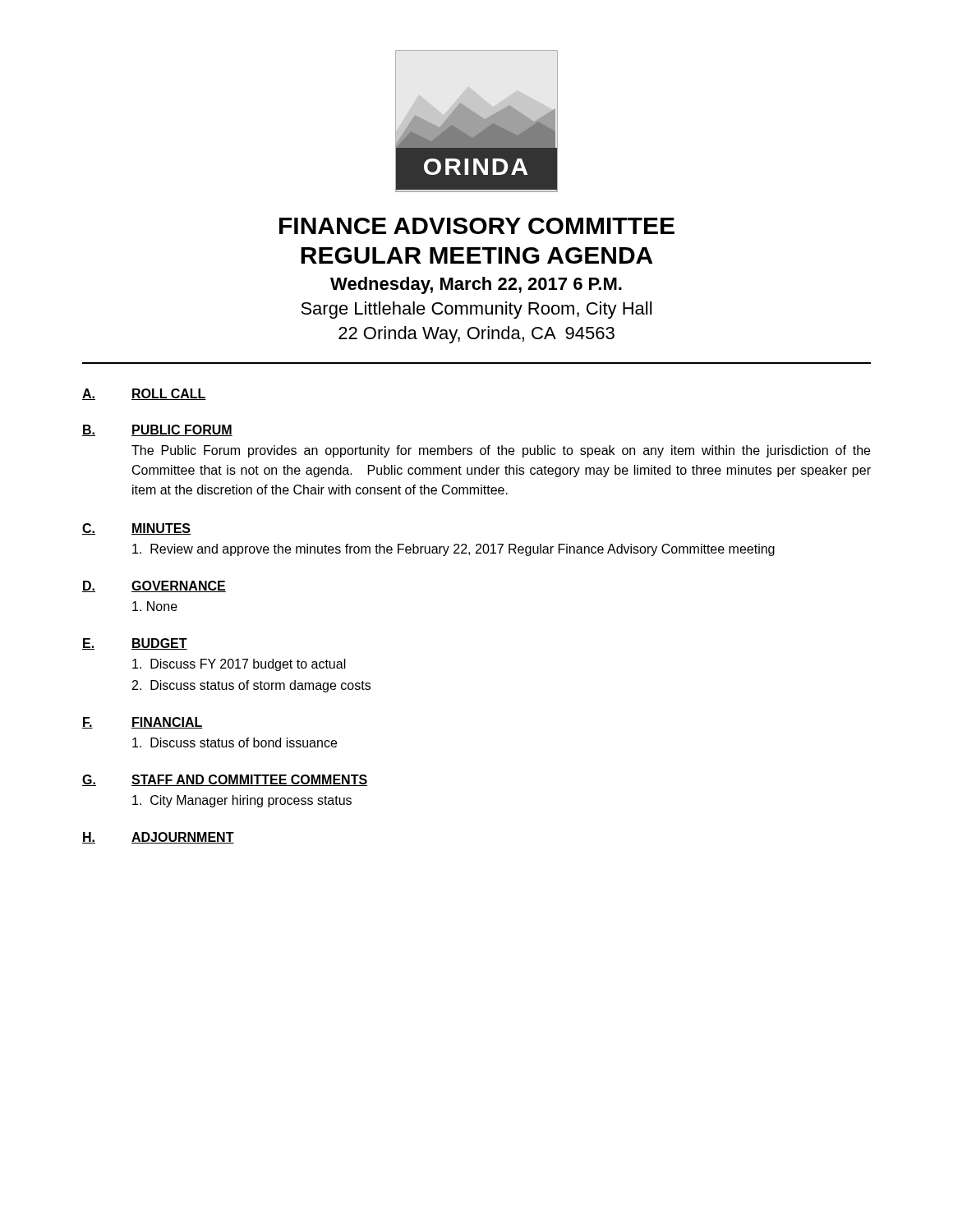Viewport: 953px width, 1232px height.
Task: Where does it say "PUBLIC FORUM"?
Action: click(182, 430)
